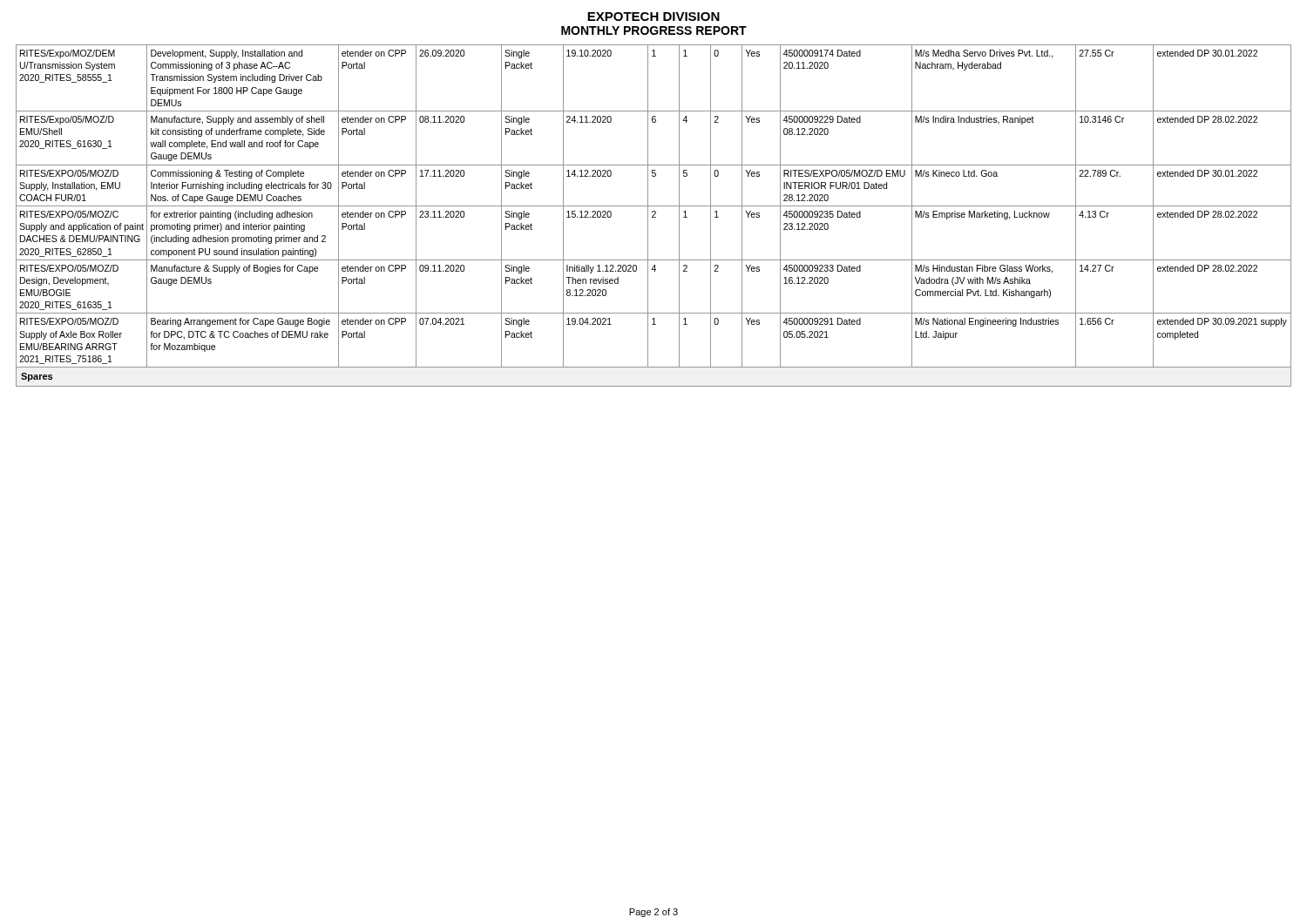The image size is (1307, 924).
Task: Click the title
Action: [x=654, y=23]
